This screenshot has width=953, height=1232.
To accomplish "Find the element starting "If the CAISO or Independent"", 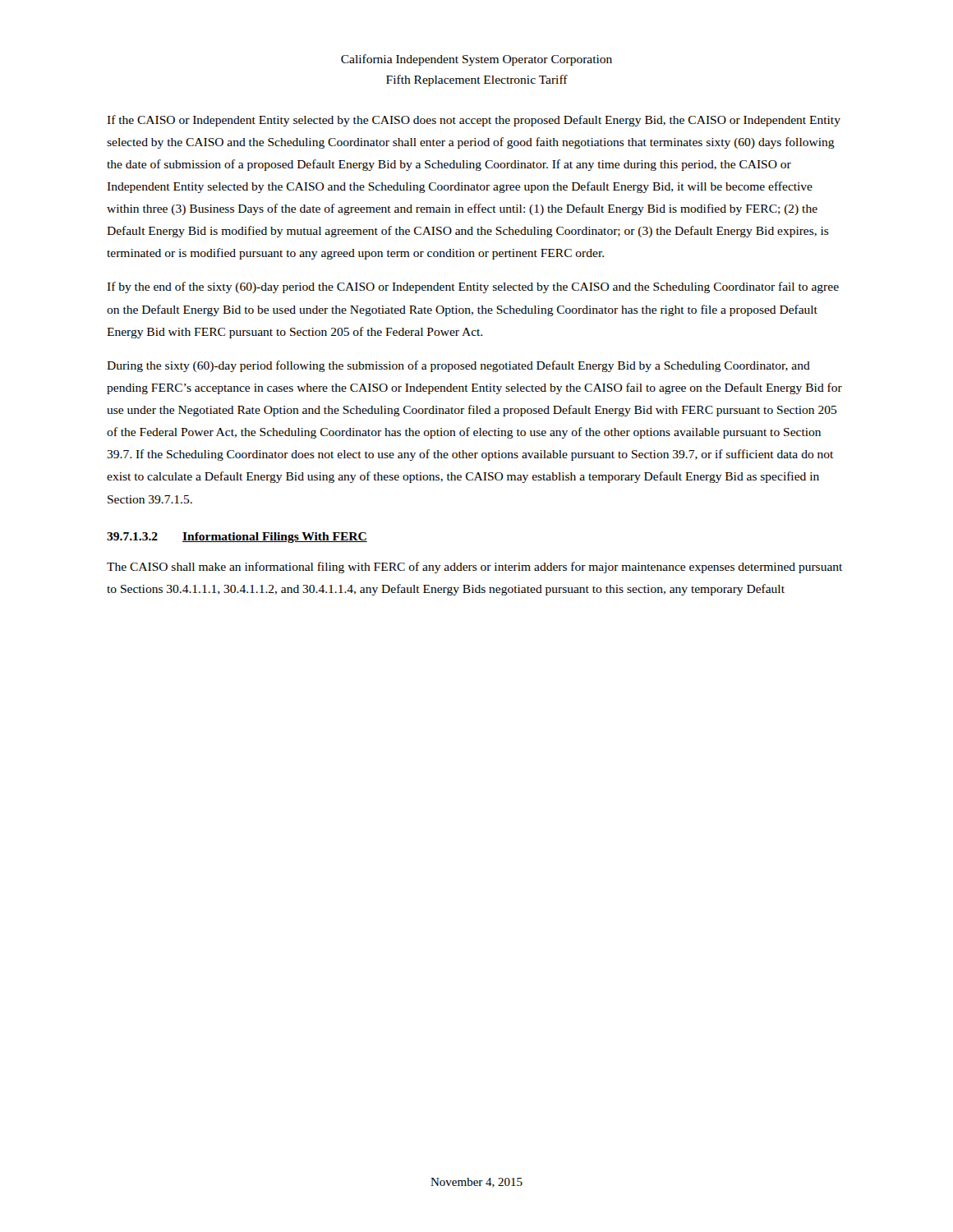I will click(x=476, y=186).
